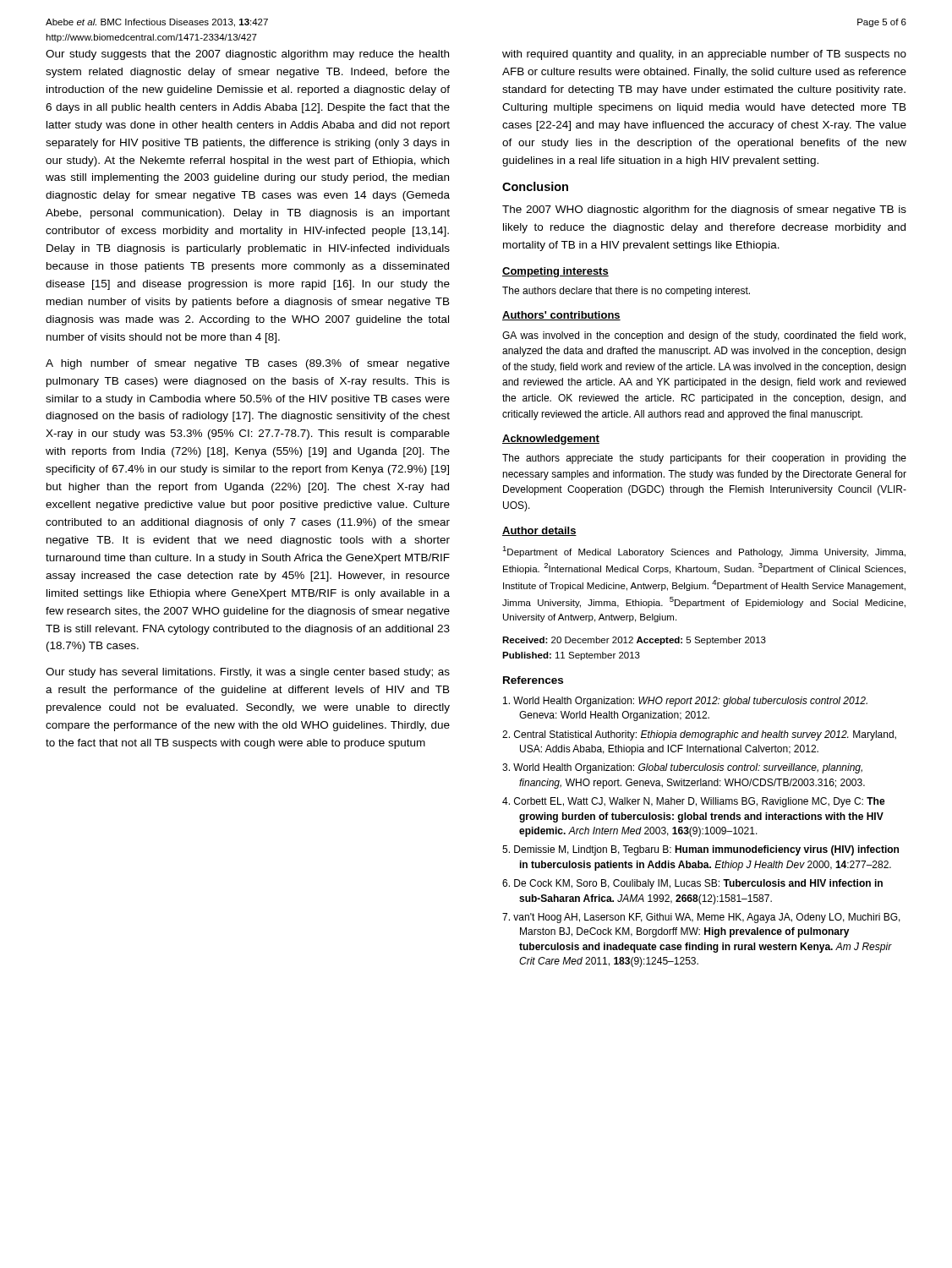Find the passage starting "Authors' contributions"
The height and width of the screenshot is (1268, 952).
tap(561, 315)
